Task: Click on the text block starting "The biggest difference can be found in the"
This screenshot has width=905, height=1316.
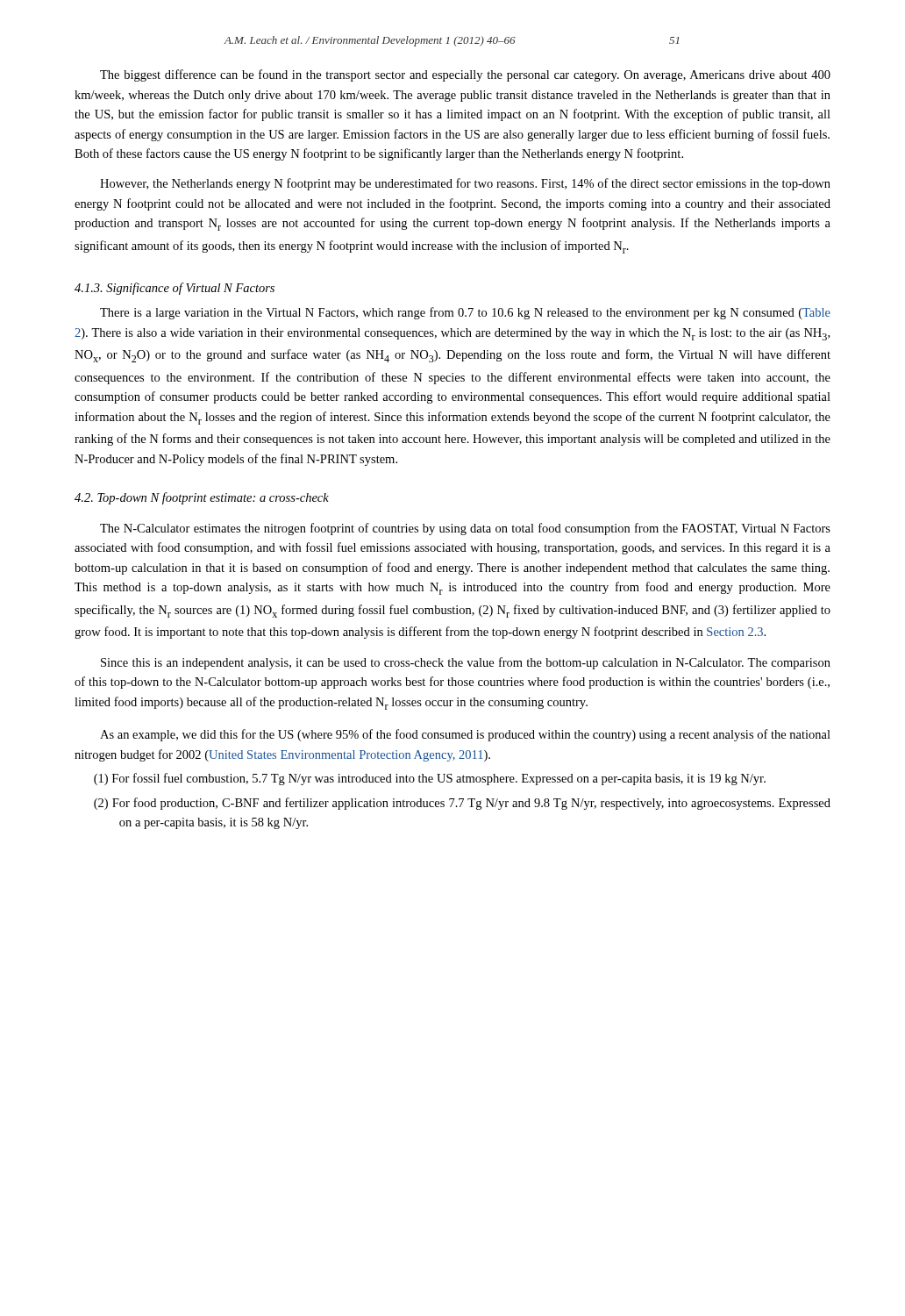Action: pyautogui.click(x=452, y=114)
